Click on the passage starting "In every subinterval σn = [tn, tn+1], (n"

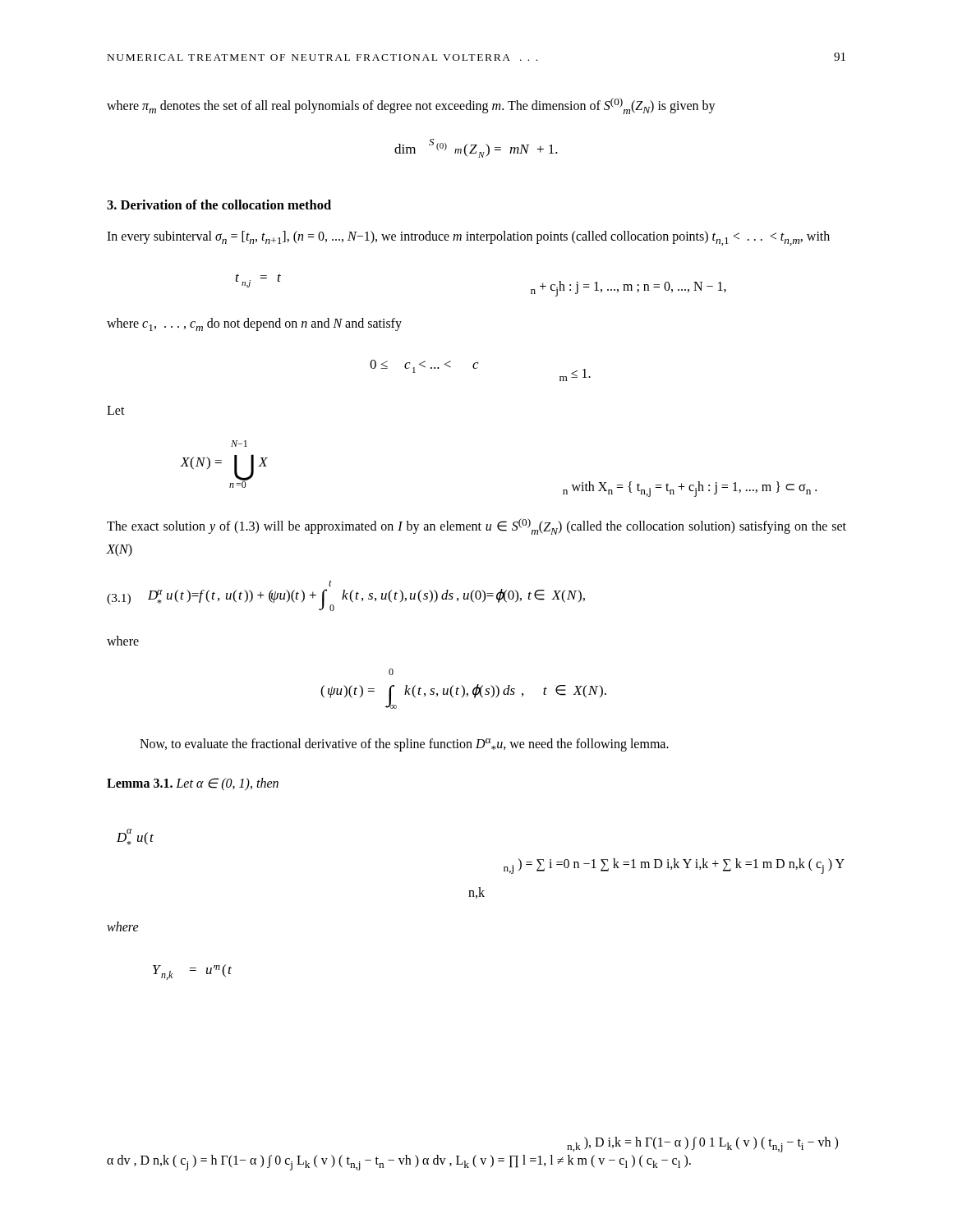tap(476, 238)
